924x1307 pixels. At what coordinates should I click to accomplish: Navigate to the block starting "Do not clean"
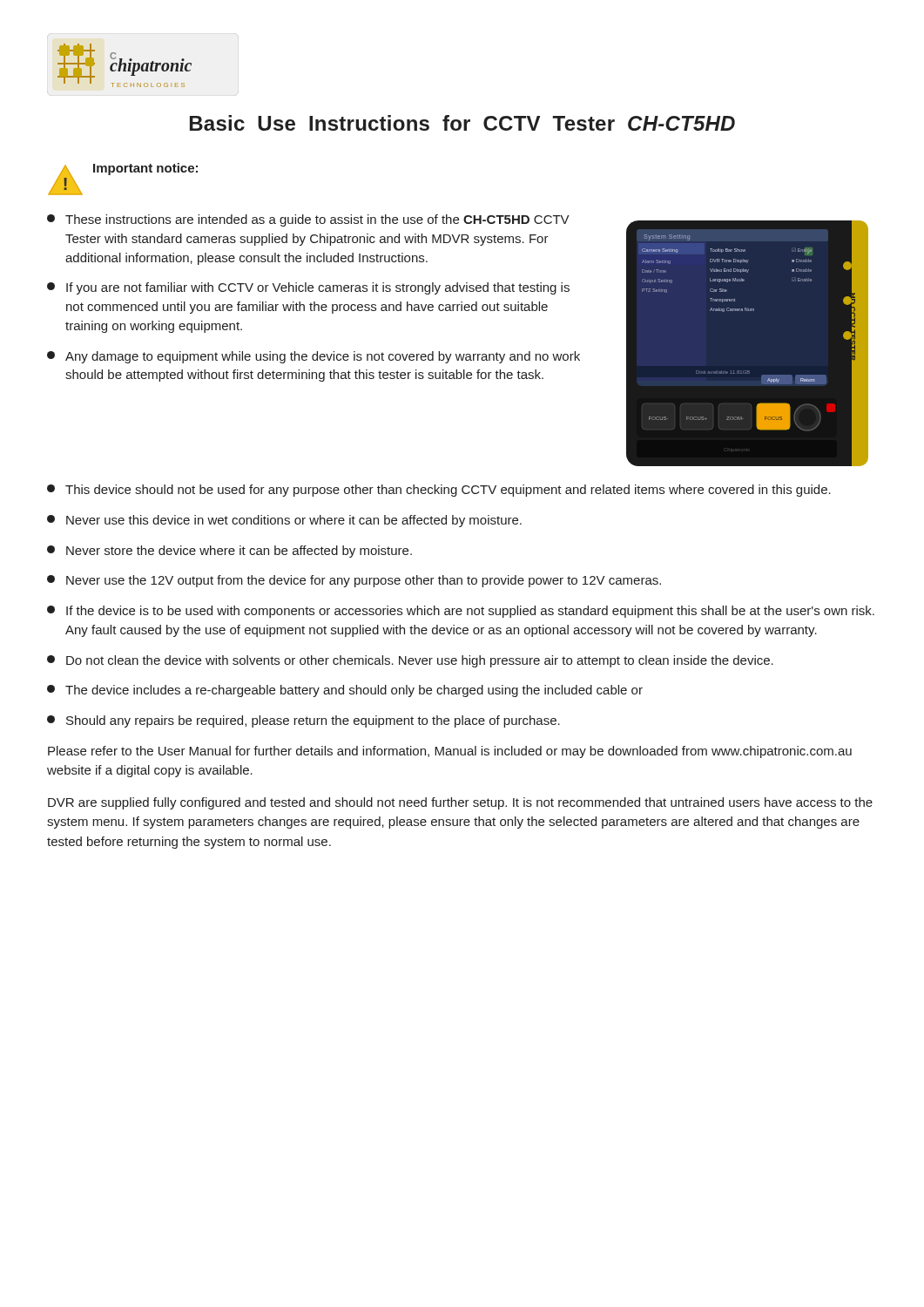tap(462, 660)
